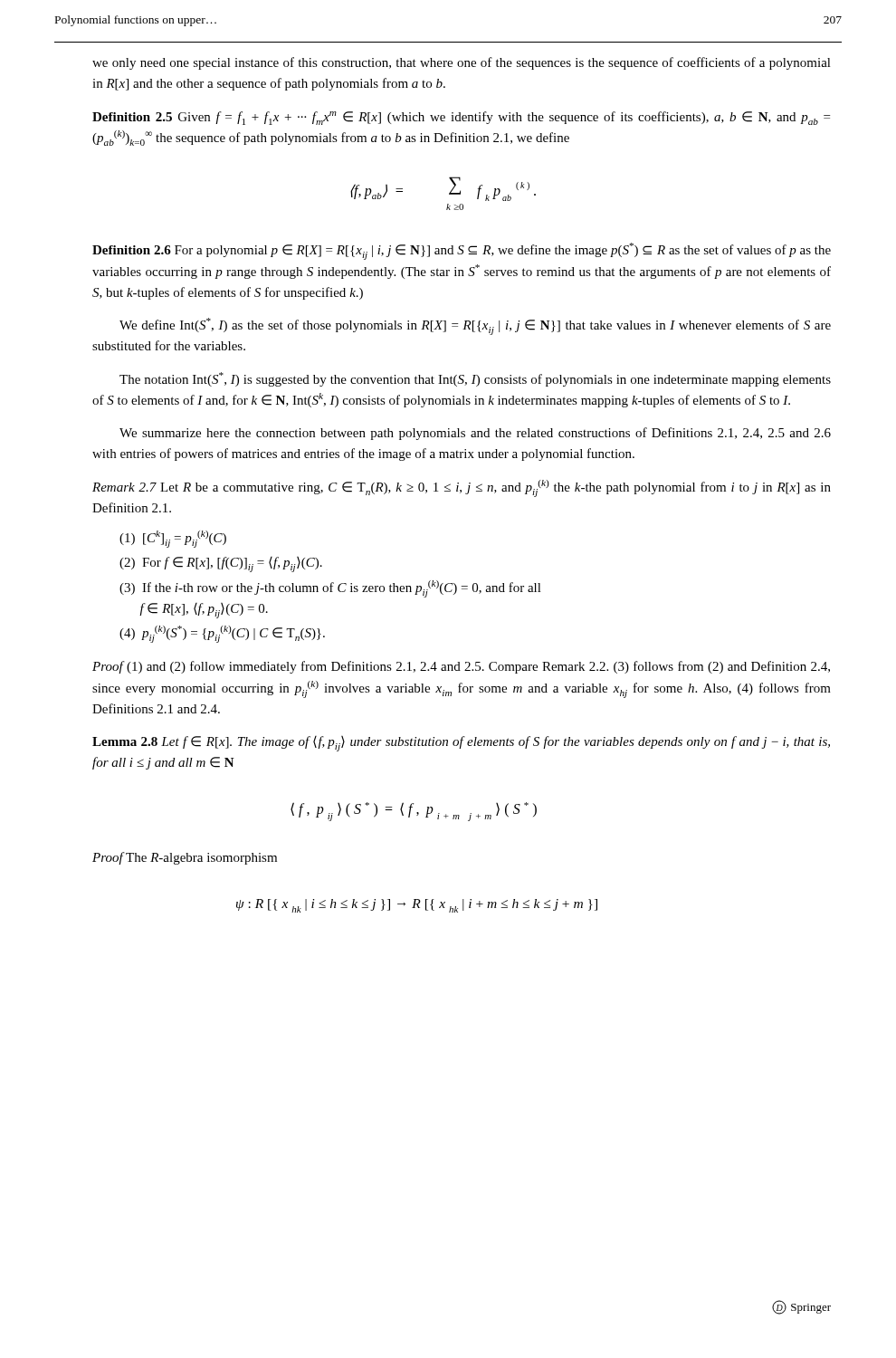Point to the element starting "ψ : R"
This screenshot has height=1358, width=896.
462,902
